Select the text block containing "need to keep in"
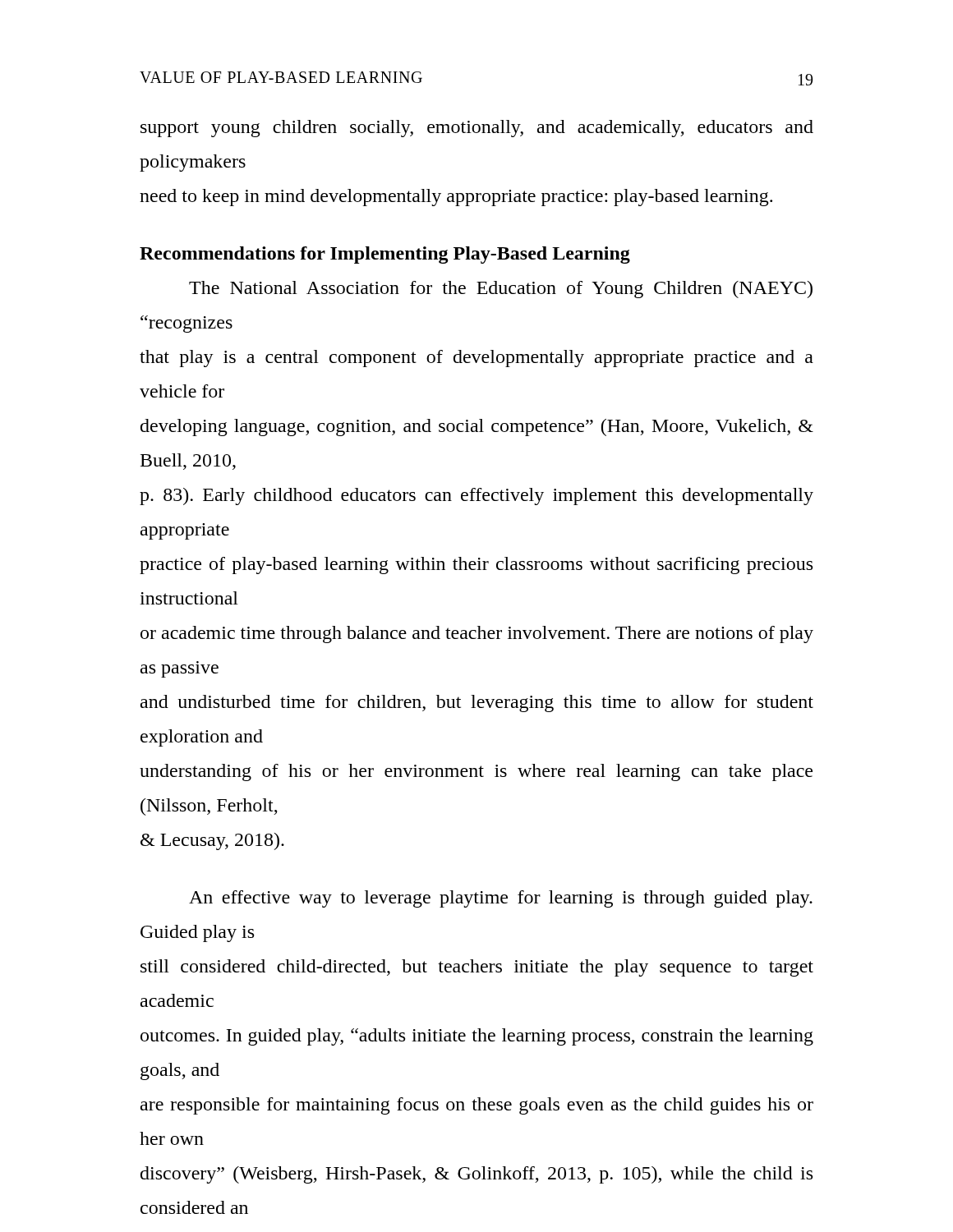953x1232 pixels. click(x=457, y=195)
